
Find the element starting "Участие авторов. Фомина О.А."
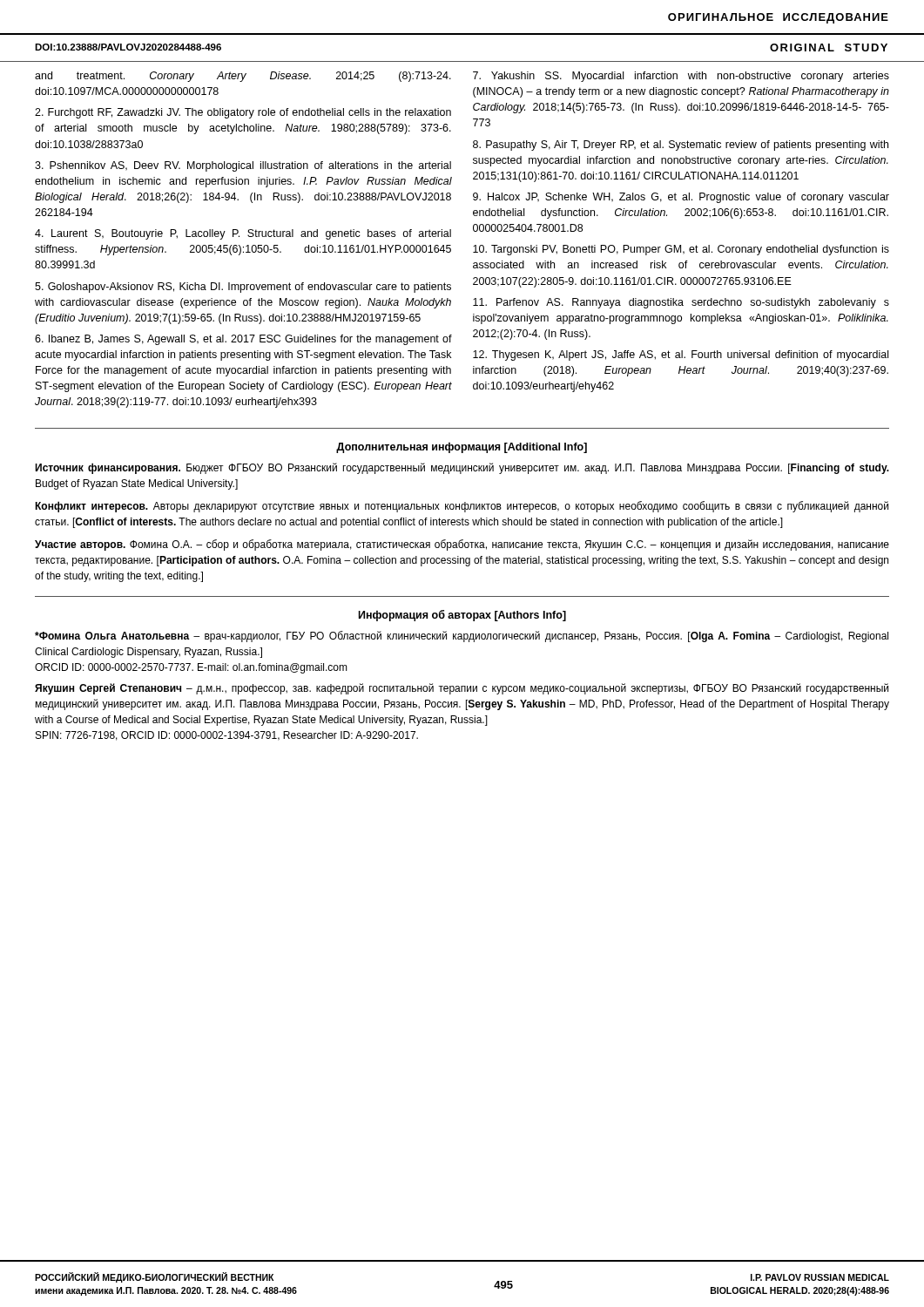pyautogui.click(x=462, y=560)
